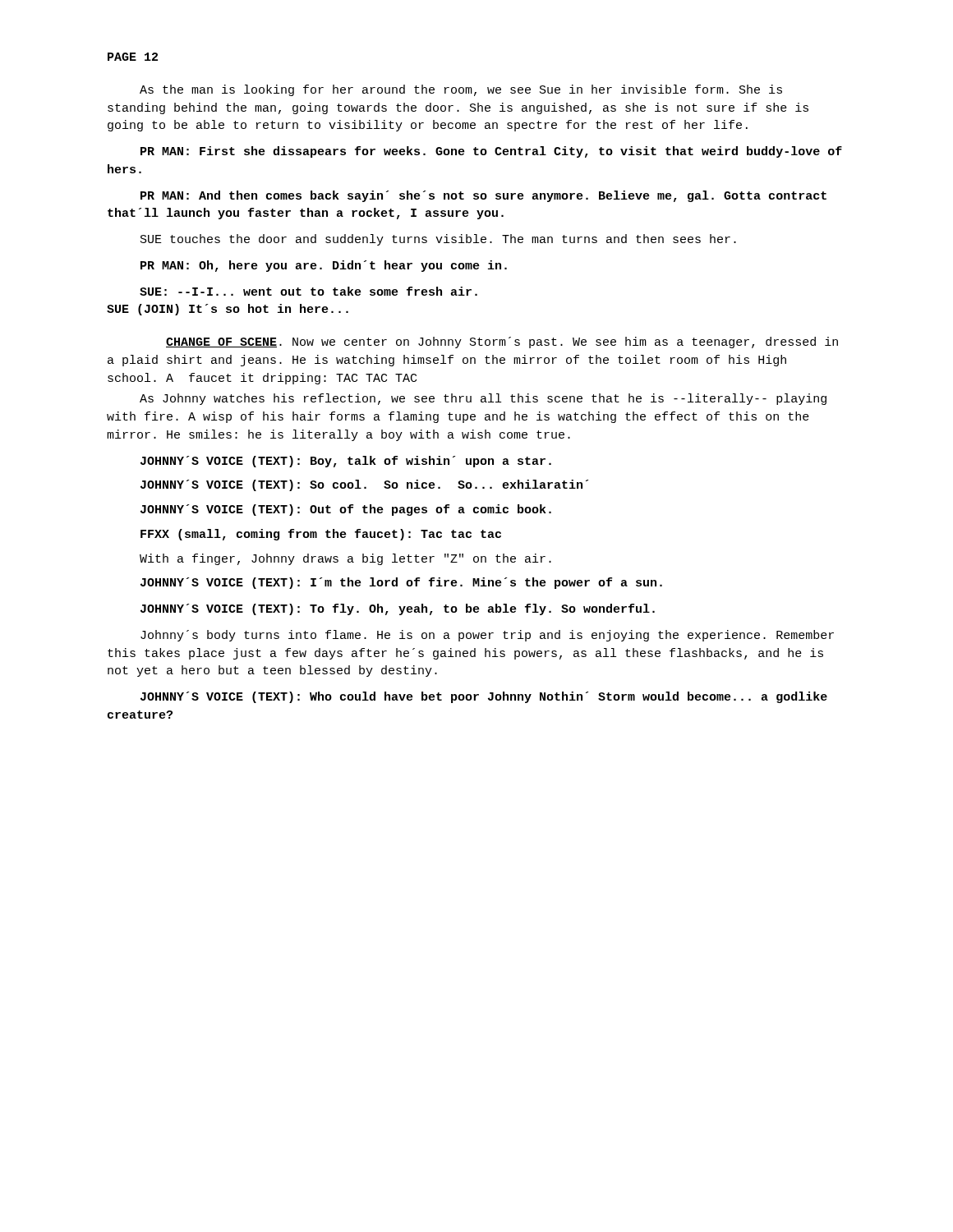The height and width of the screenshot is (1232, 953).
Task: Navigate to the text starting "As Johnny watches his reflection, we see thru"
Action: pyautogui.click(x=467, y=418)
